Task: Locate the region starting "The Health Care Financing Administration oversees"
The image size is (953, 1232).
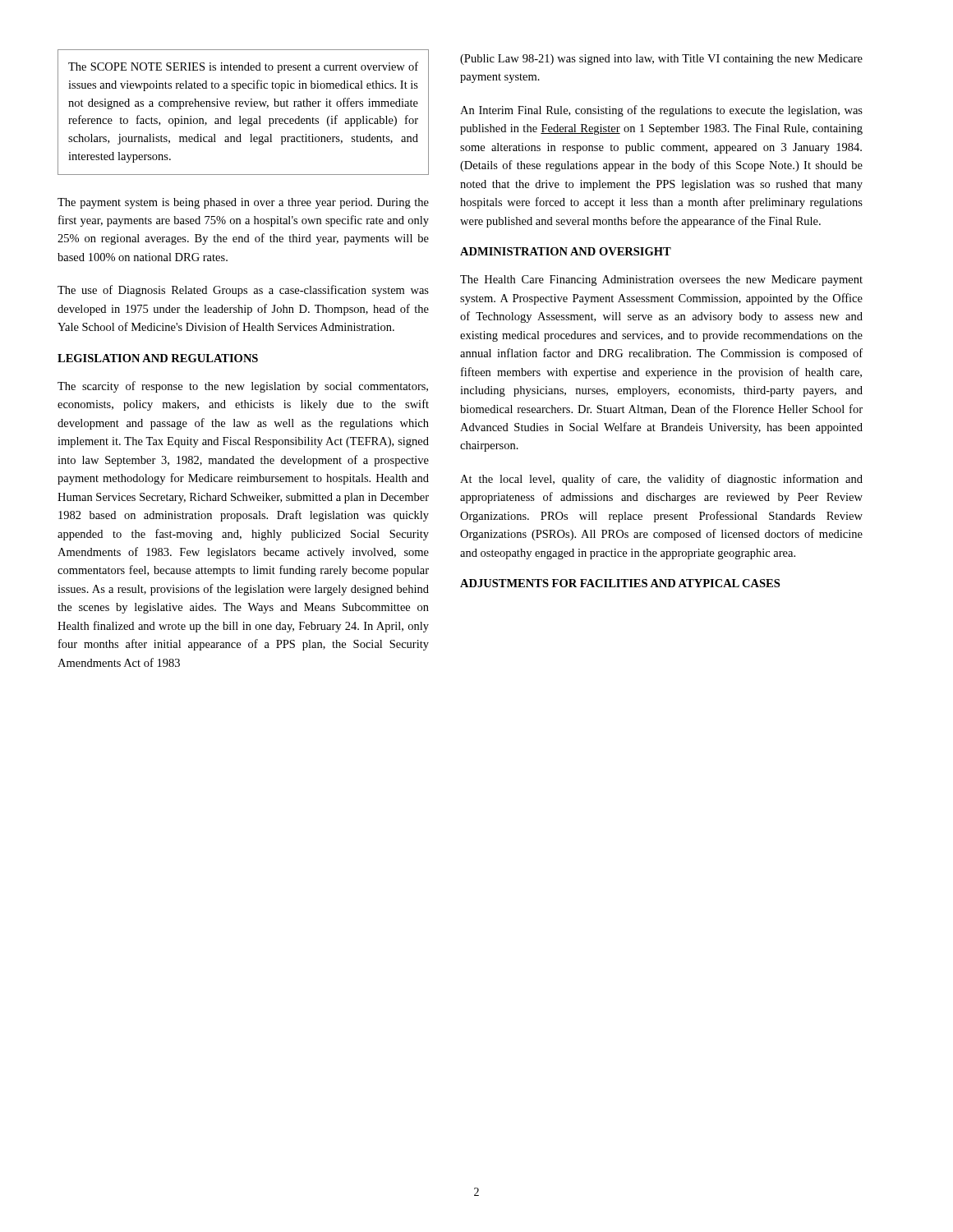Action: pos(661,363)
